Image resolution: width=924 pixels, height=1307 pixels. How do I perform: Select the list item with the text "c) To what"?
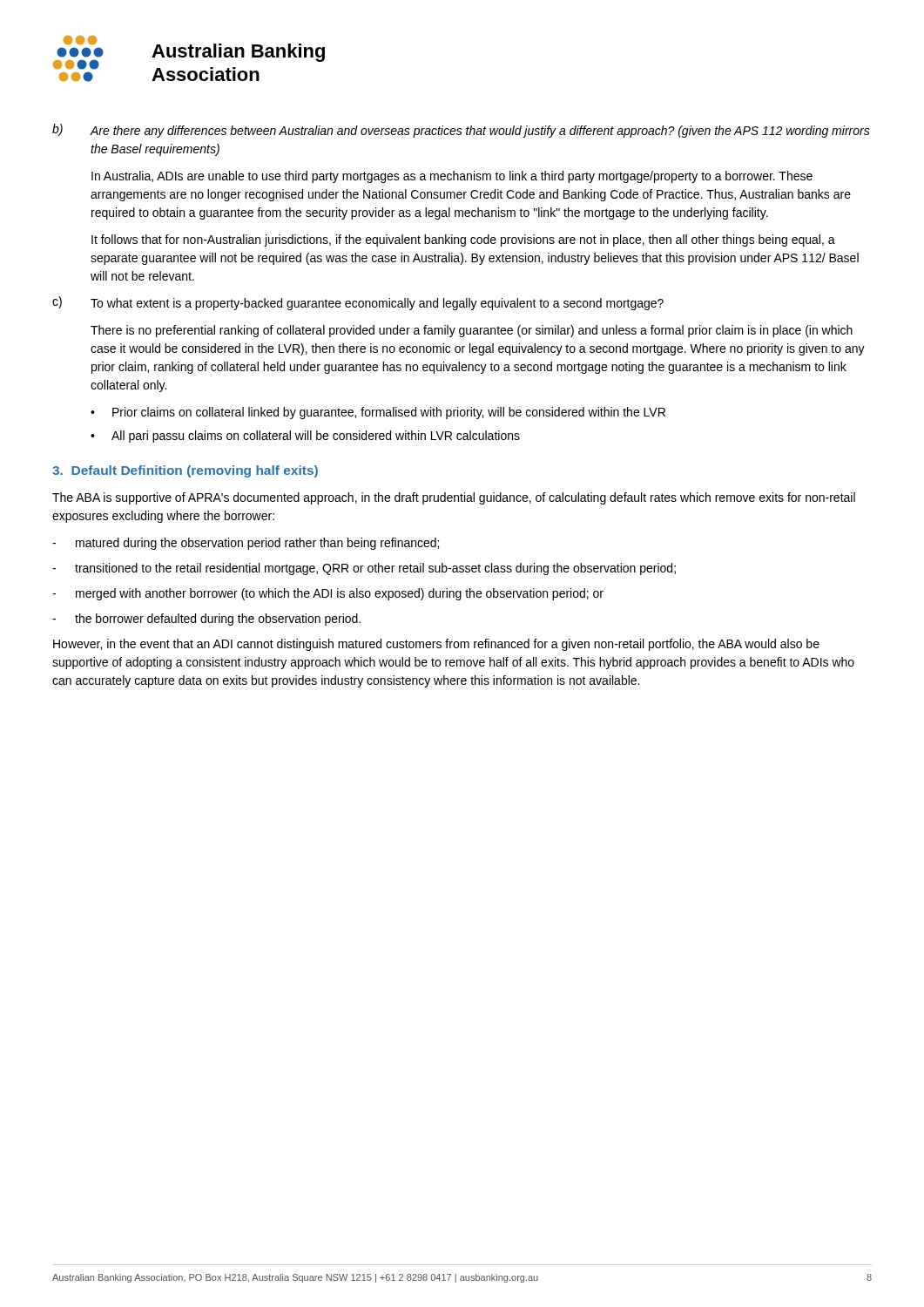coord(462,304)
